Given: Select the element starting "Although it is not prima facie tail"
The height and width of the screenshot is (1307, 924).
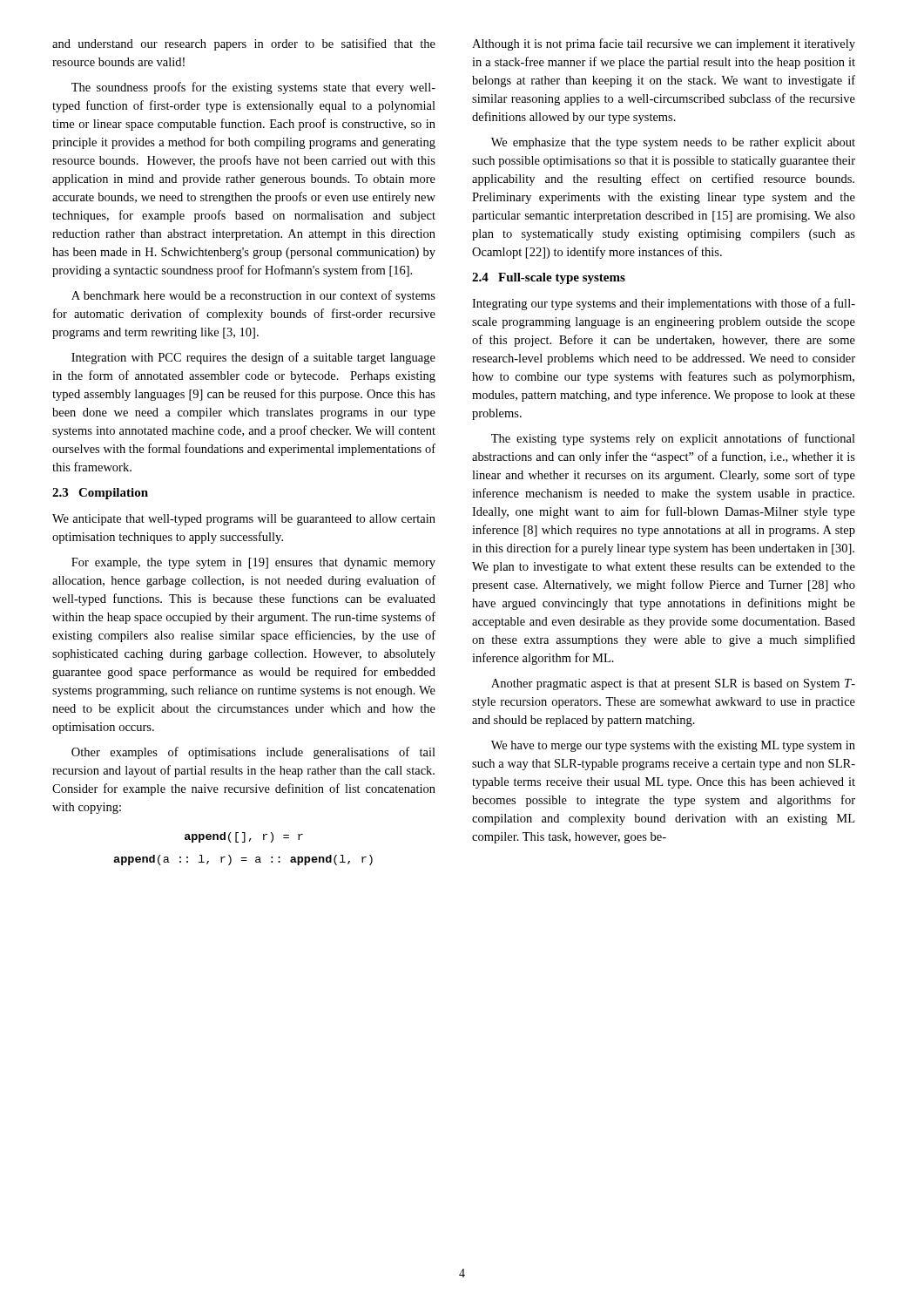Looking at the screenshot, I should tap(664, 81).
